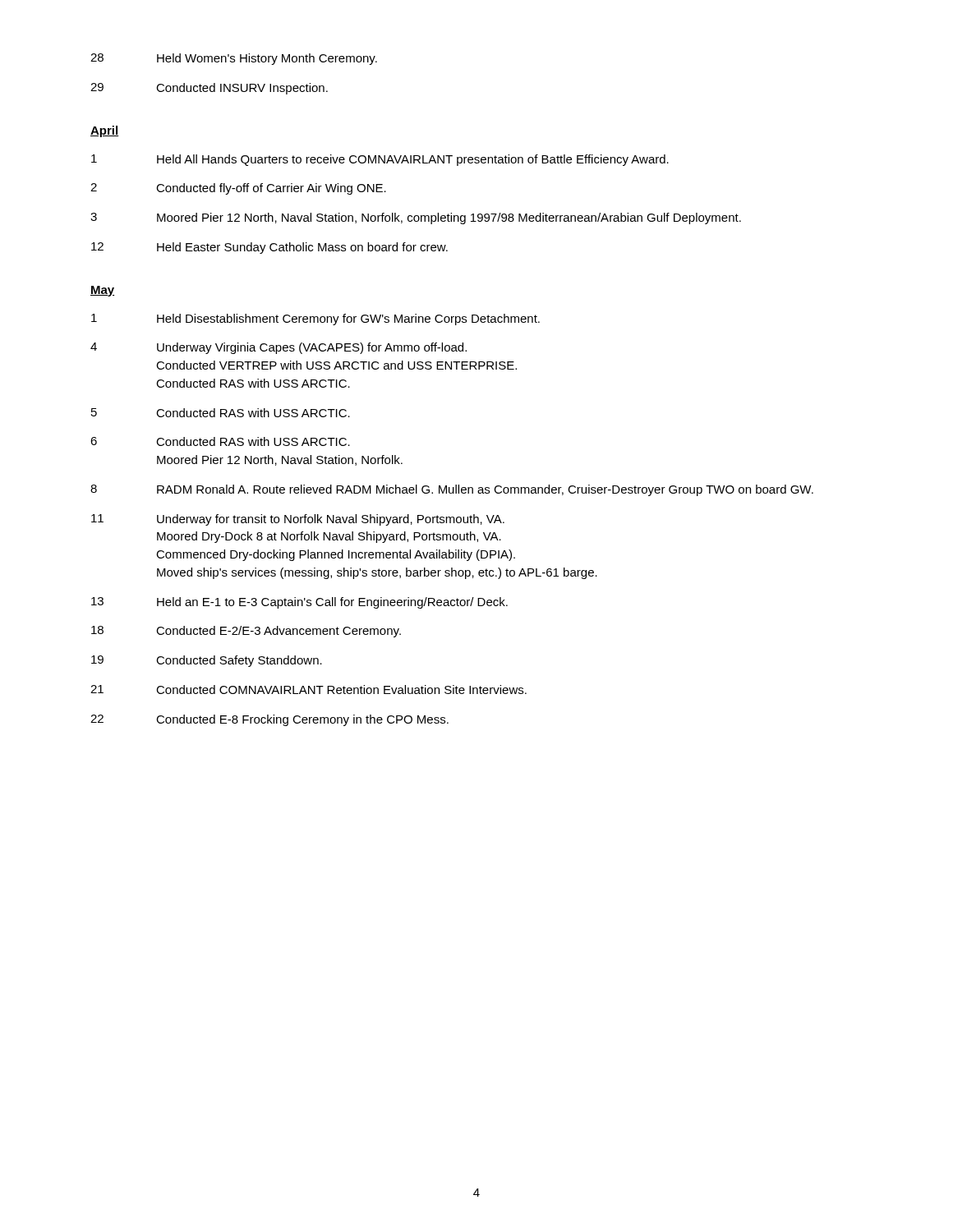Locate the list item that says "3 Moored Pier"

[x=481, y=218]
